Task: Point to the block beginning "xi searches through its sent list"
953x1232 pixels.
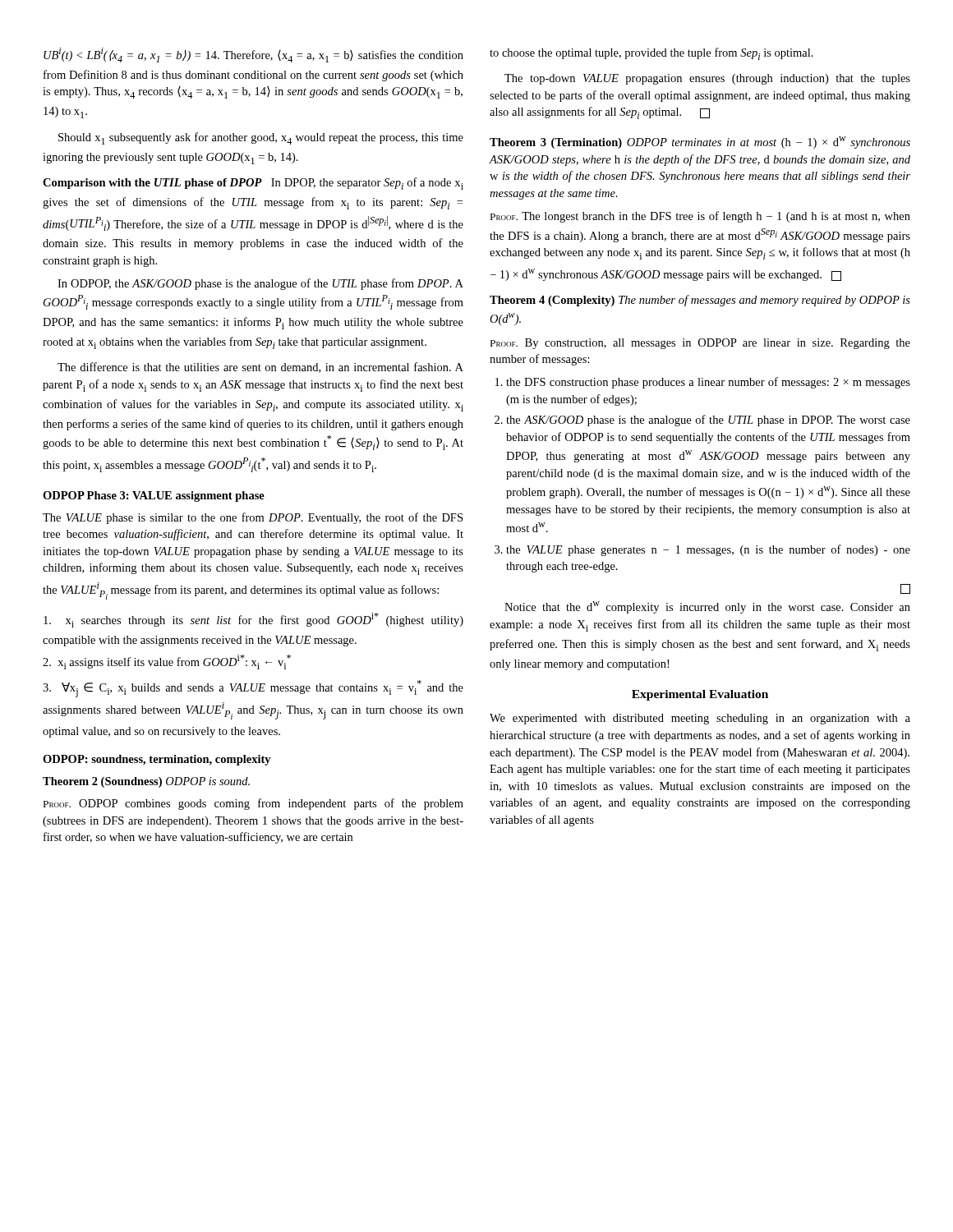Action: pyautogui.click(x=253, y=629)
